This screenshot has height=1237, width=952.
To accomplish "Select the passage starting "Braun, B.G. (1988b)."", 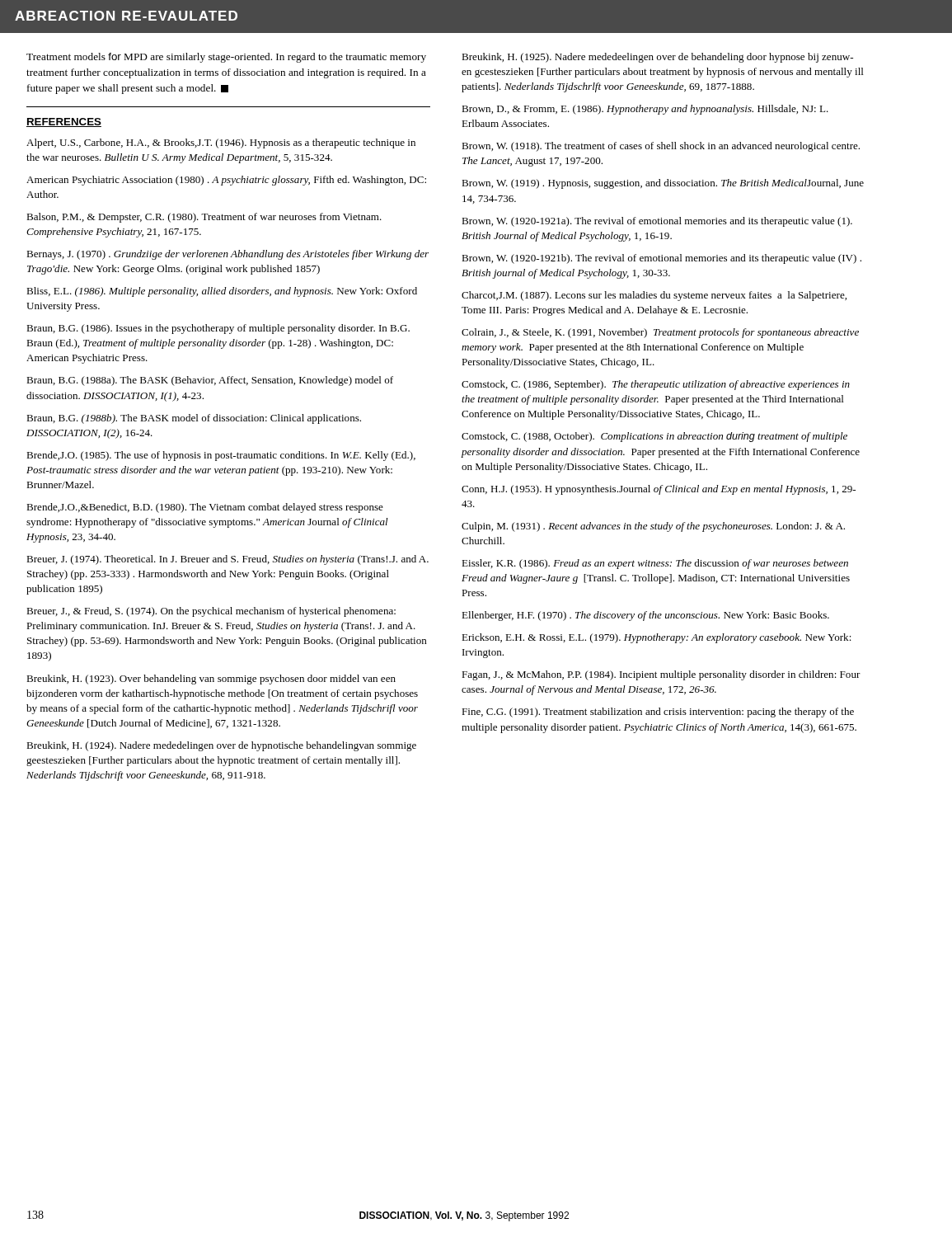I will pyautogui.click(x=194, y=425).
